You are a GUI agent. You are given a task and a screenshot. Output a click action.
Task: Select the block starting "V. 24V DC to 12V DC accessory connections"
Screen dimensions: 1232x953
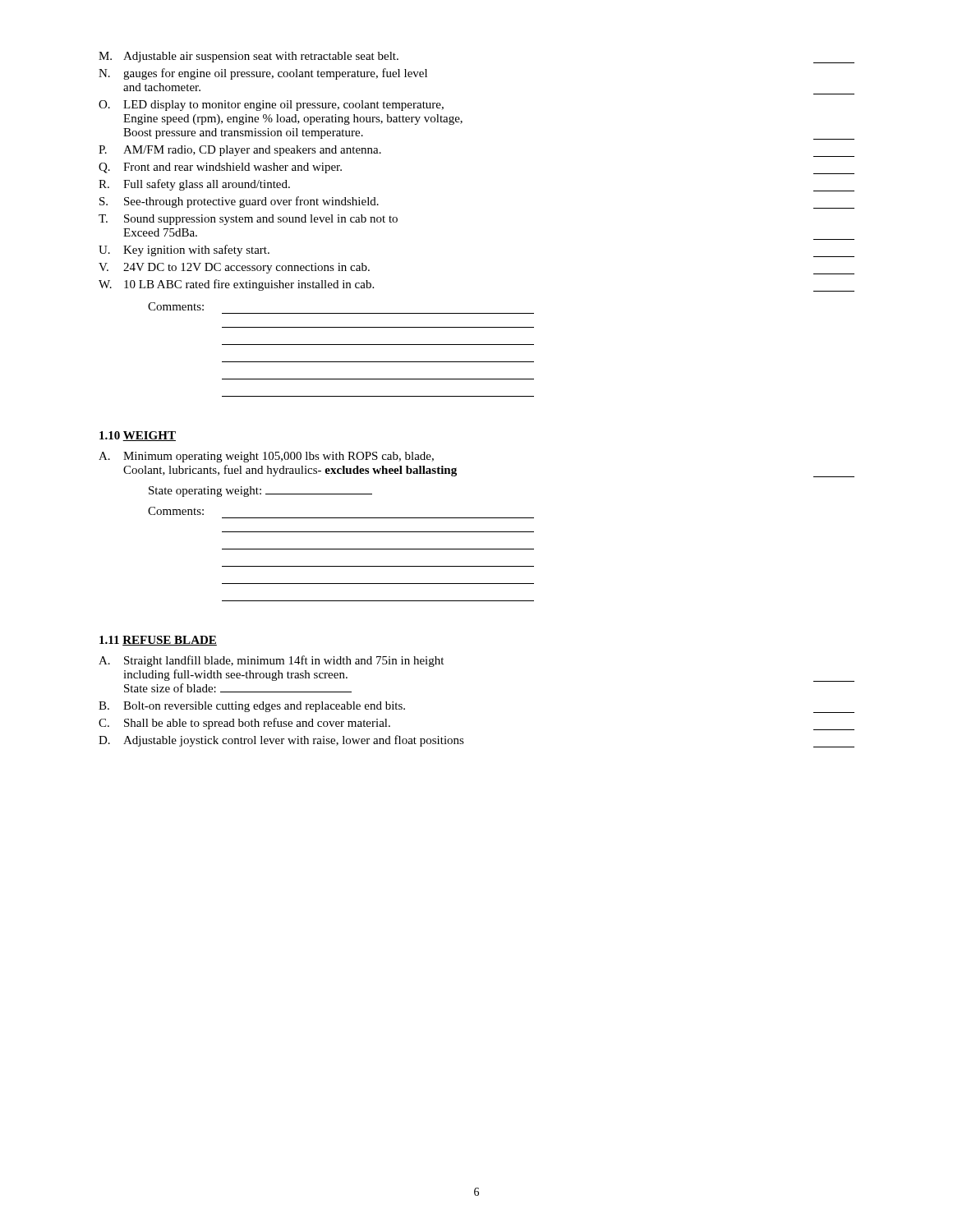tap(246, 268)
